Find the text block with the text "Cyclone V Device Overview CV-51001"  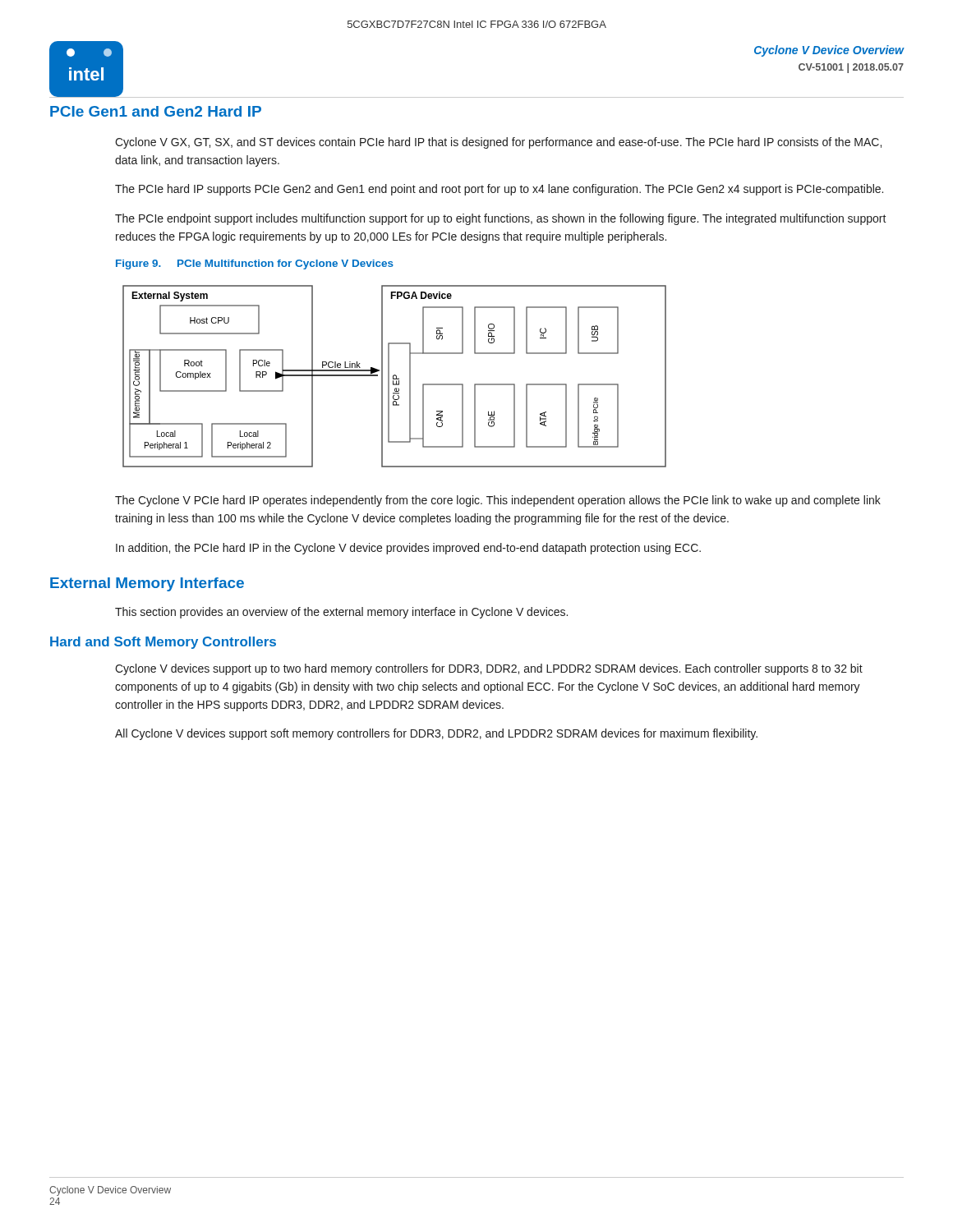(x=829, y=58)
